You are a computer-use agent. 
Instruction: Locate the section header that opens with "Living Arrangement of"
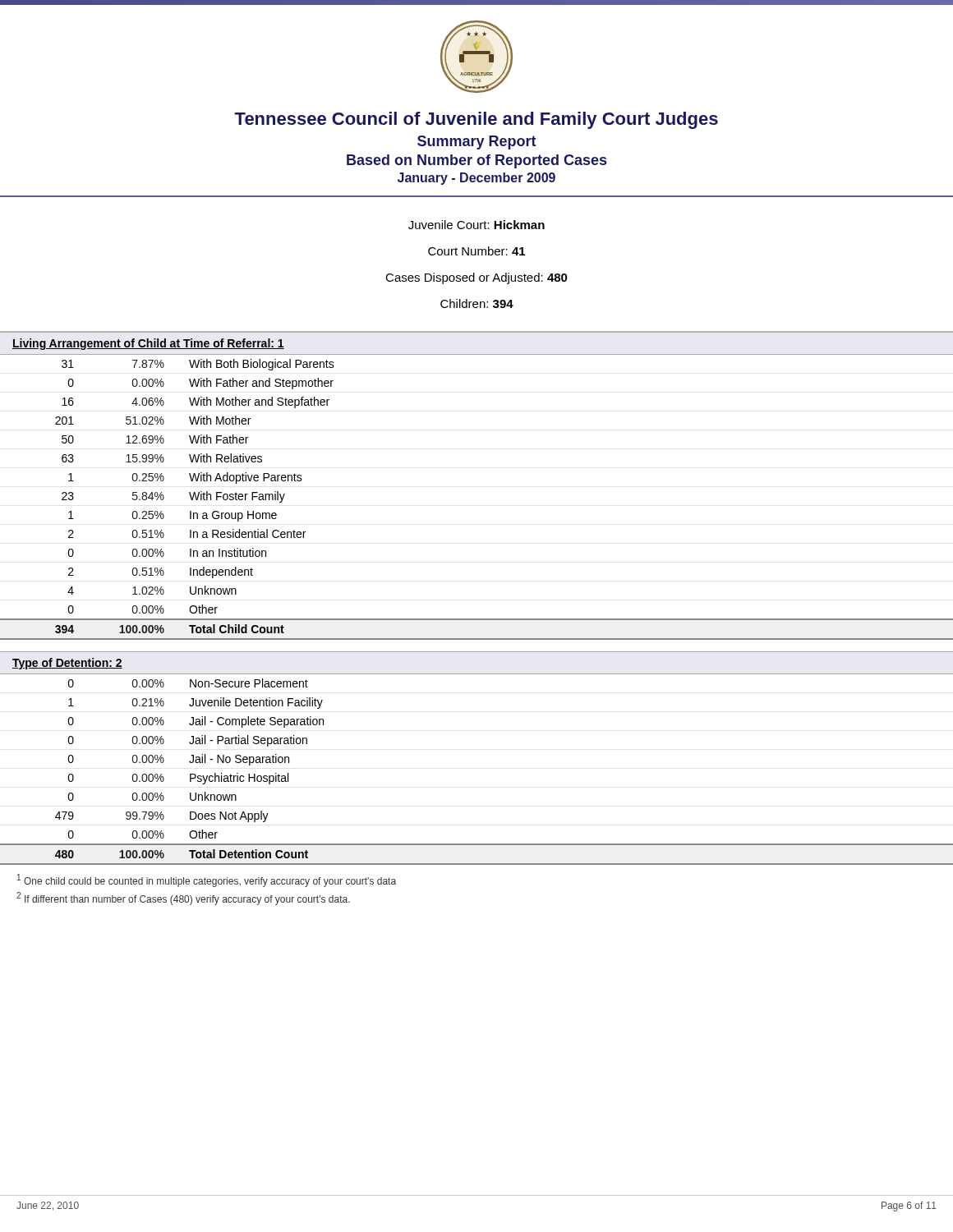(x=148, y=343)
